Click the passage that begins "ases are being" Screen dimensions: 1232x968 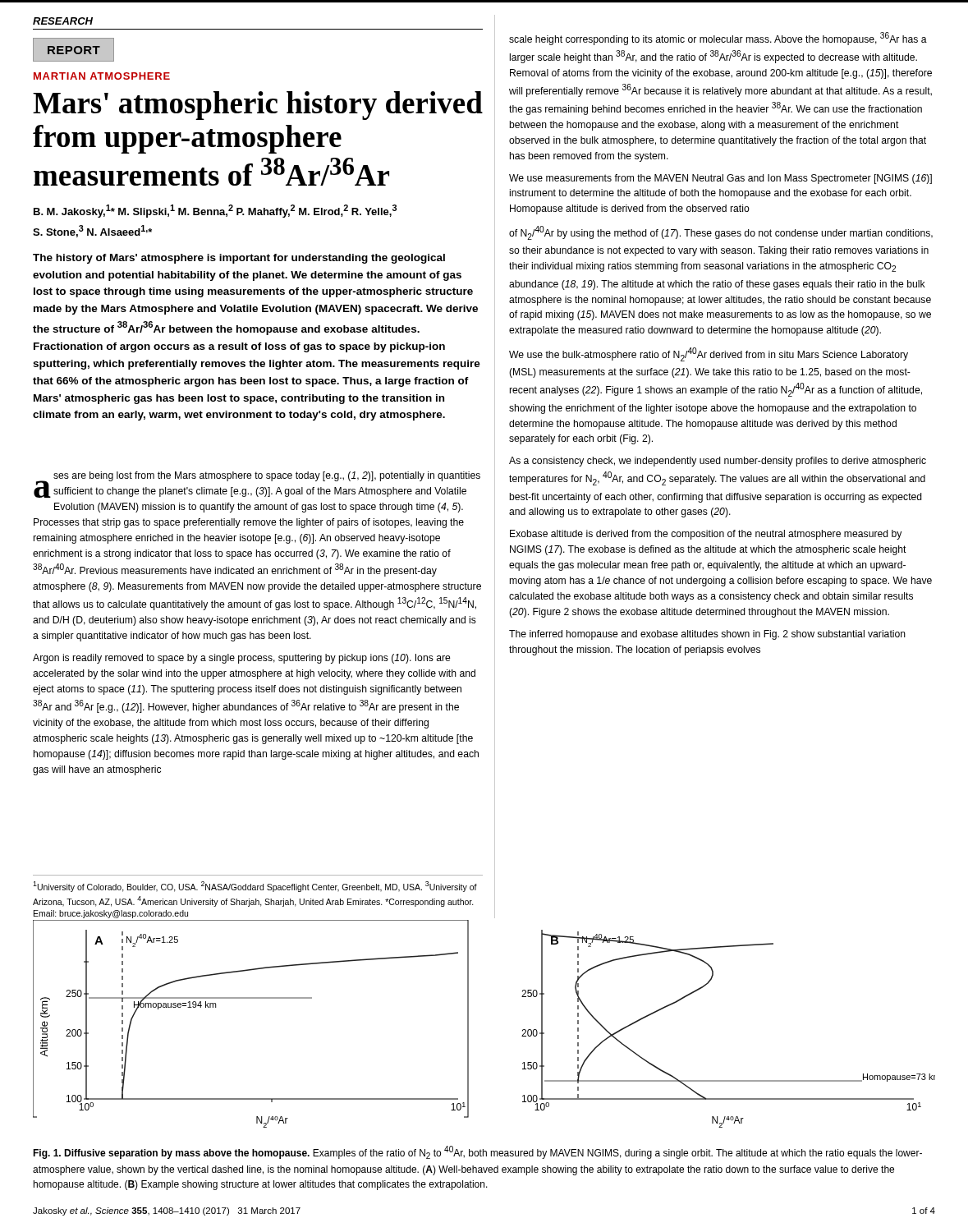pos(257,555)
